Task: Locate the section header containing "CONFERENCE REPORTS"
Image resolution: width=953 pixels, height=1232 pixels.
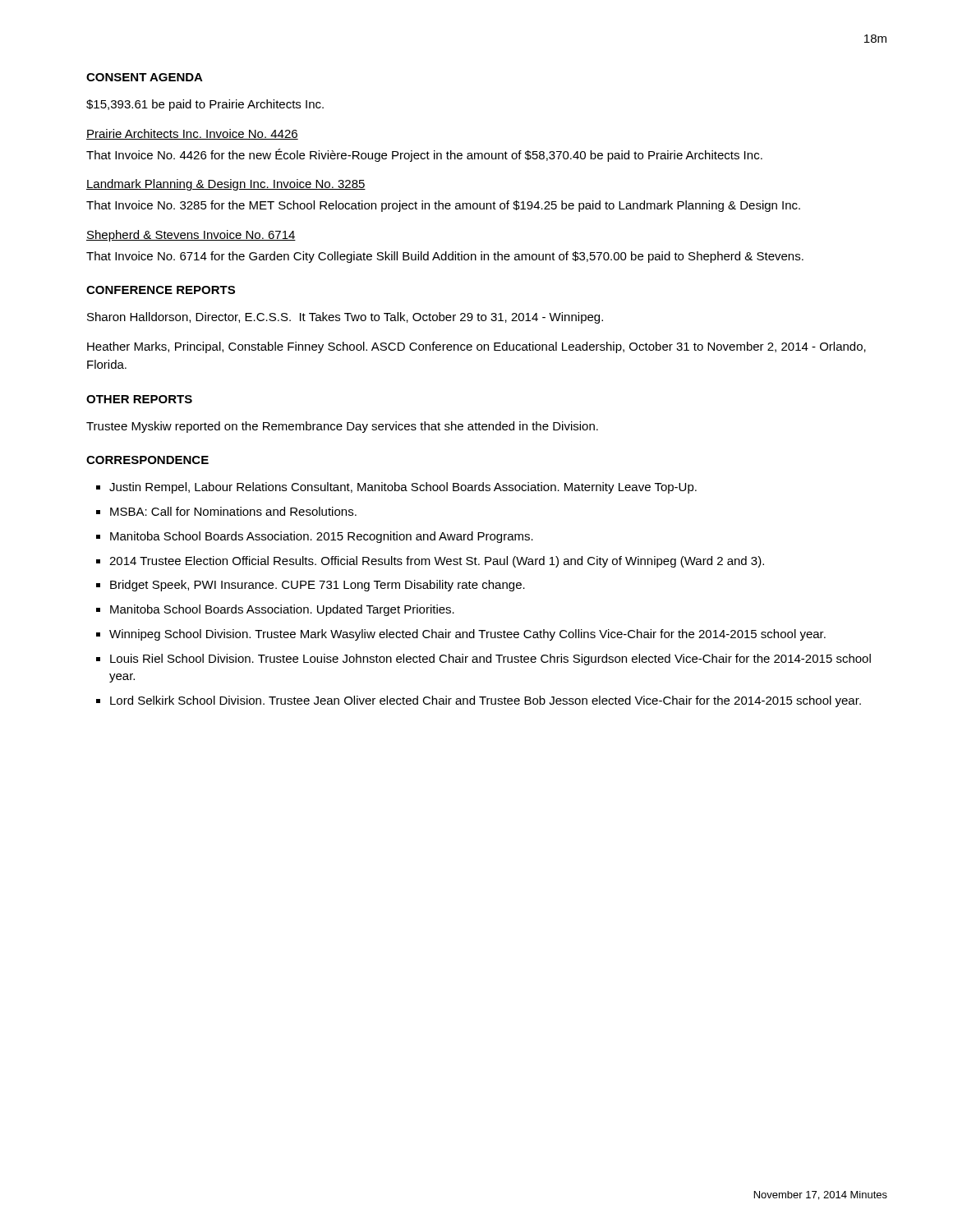Action: click(x=161, y=290)
